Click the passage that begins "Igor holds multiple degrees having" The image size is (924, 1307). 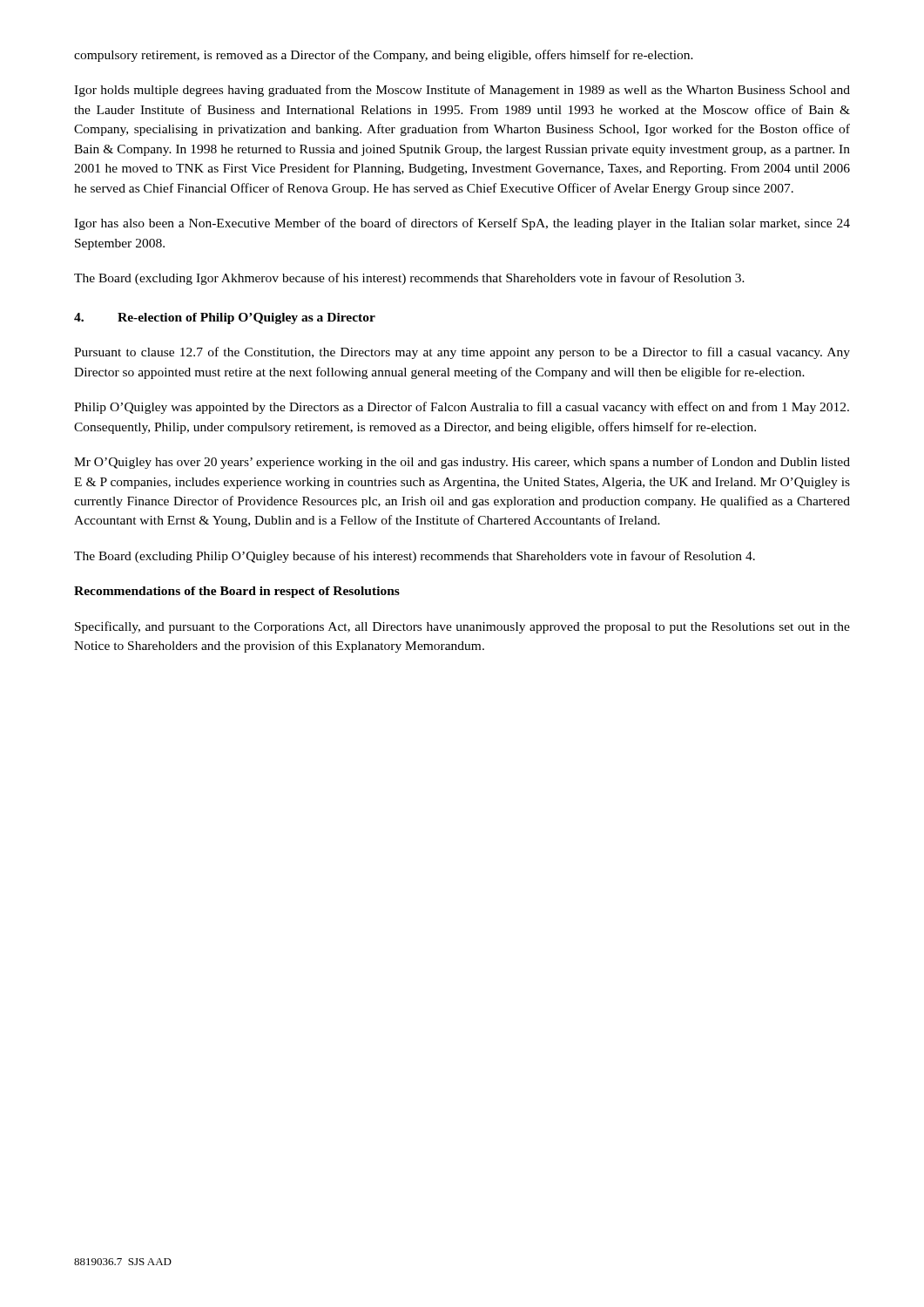pos(462,139)
